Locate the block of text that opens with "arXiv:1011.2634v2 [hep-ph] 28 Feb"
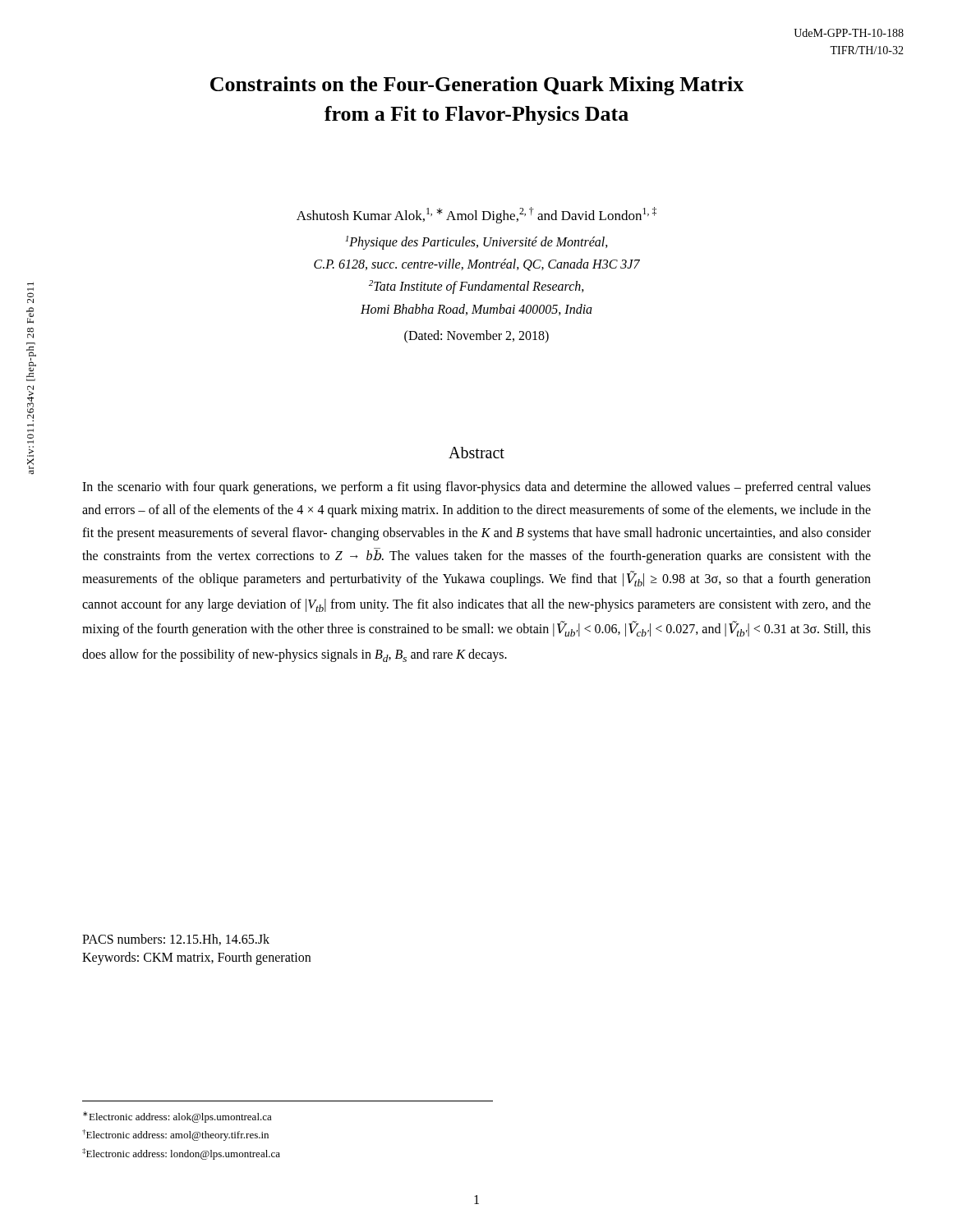 coord(30,378)
